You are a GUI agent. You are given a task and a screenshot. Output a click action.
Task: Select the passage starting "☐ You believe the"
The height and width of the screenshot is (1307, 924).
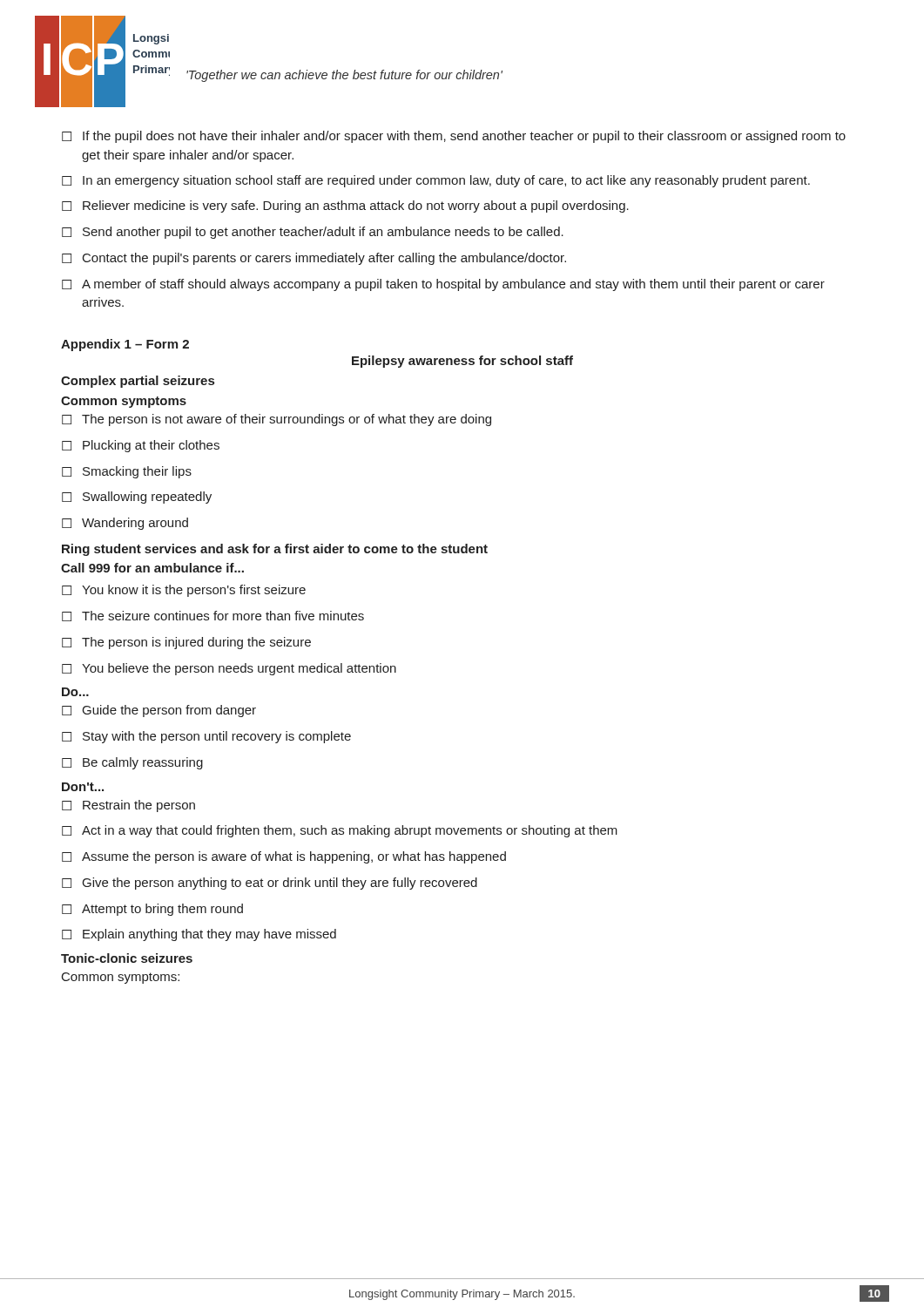coord(229,669)
